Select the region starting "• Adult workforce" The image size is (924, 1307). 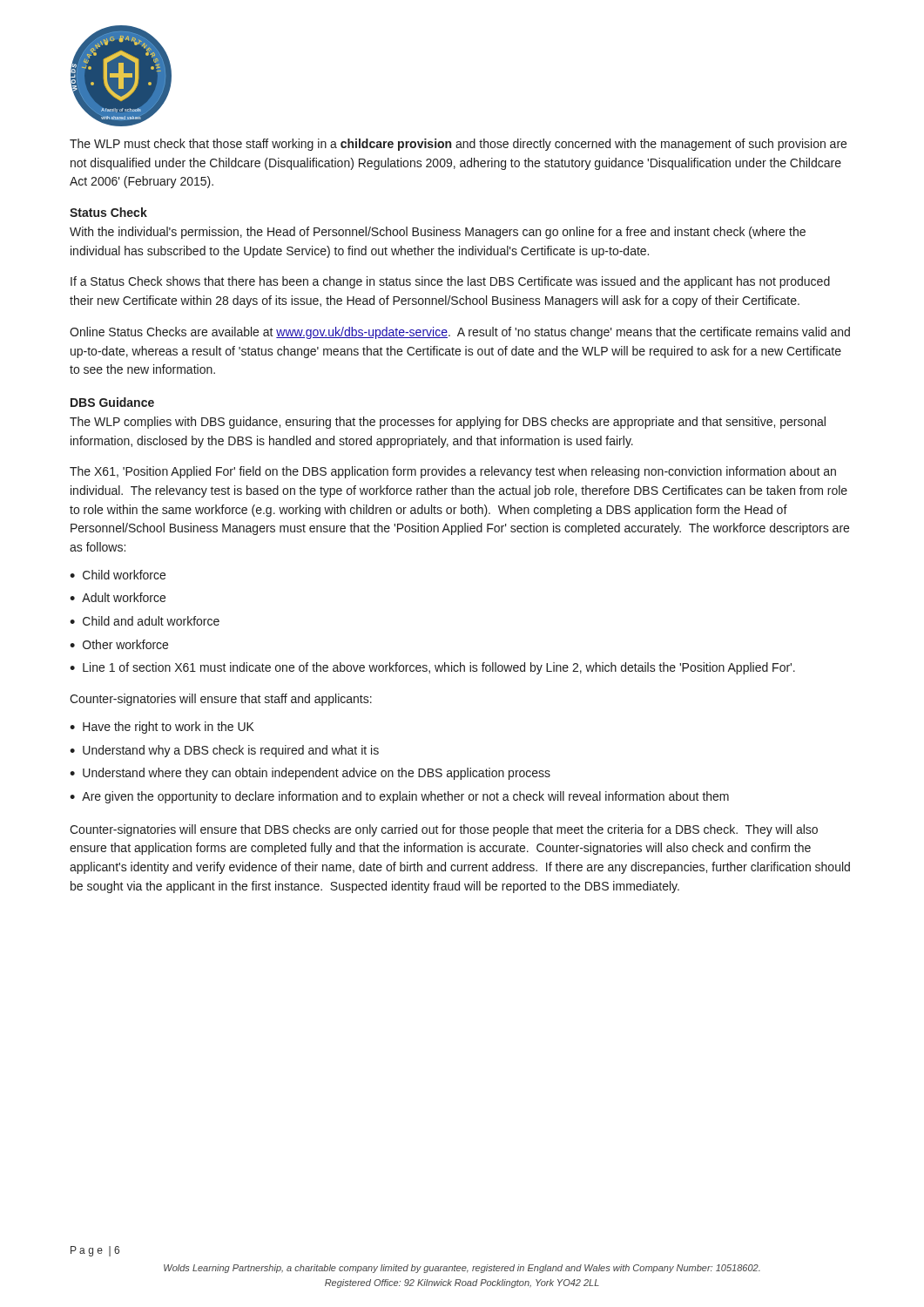(x=118, y=599)
